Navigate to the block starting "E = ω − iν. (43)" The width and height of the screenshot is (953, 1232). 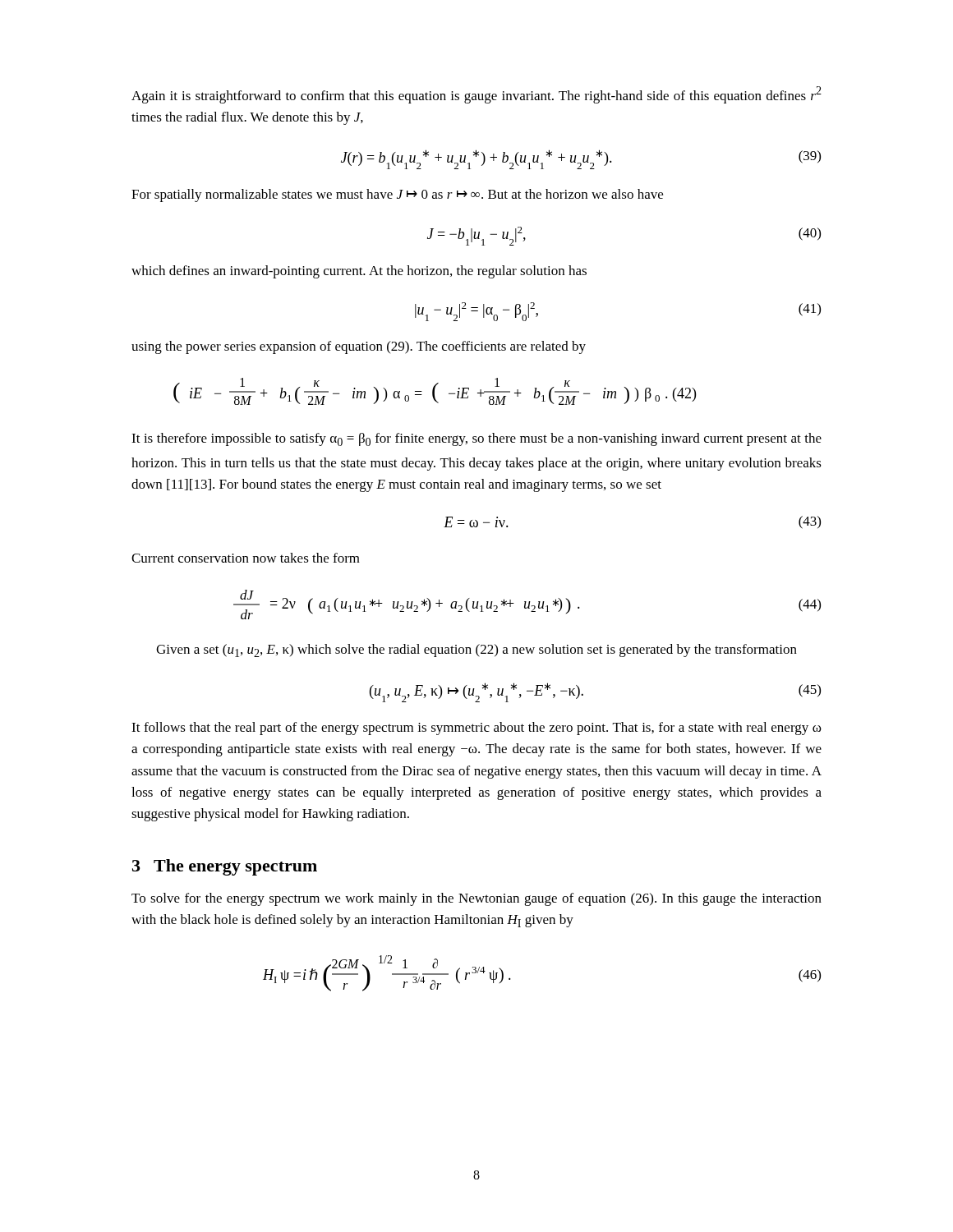pos(474,523)
